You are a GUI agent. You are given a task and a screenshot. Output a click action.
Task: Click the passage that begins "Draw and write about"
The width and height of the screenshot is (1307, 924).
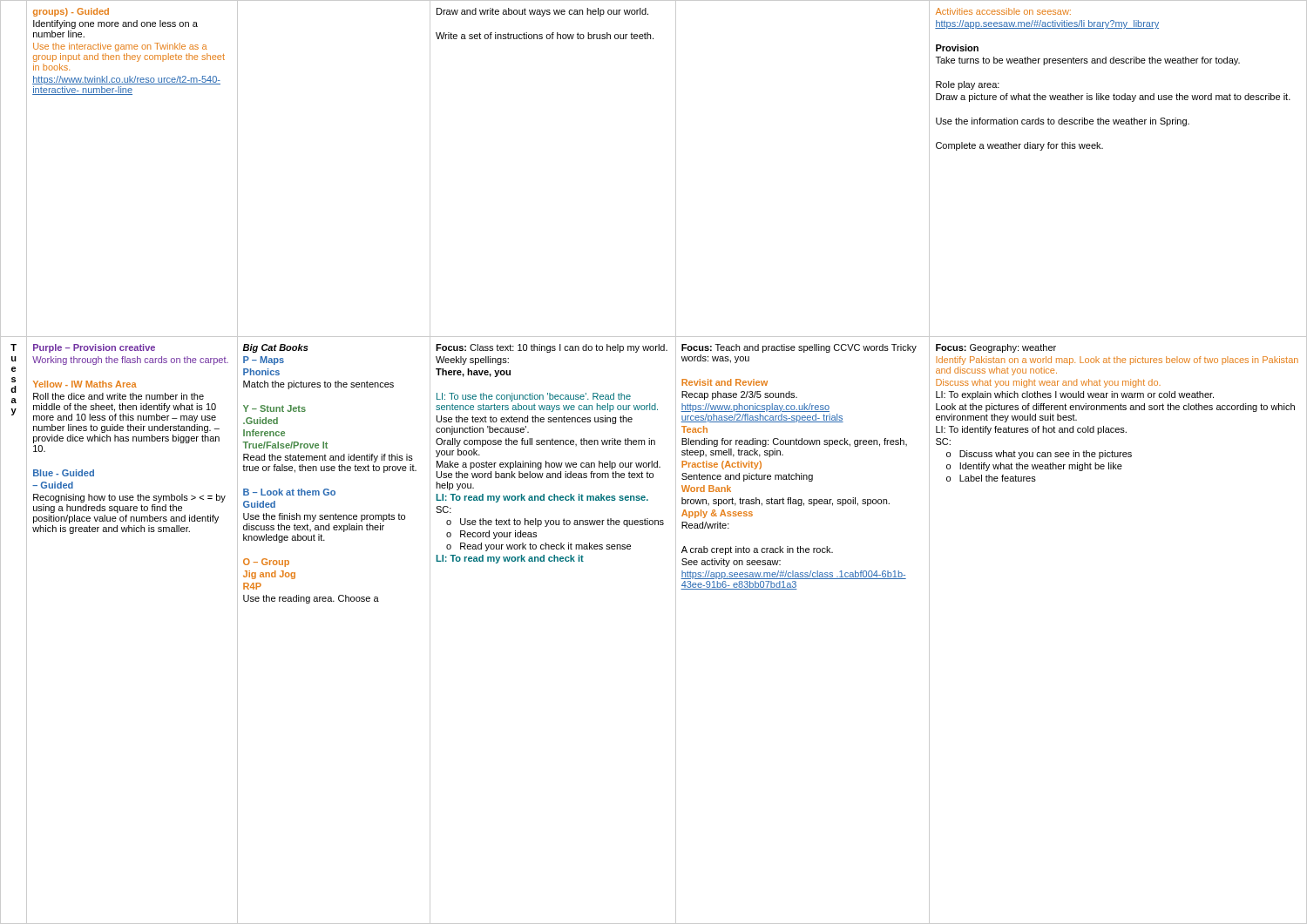tap(553, 24)
